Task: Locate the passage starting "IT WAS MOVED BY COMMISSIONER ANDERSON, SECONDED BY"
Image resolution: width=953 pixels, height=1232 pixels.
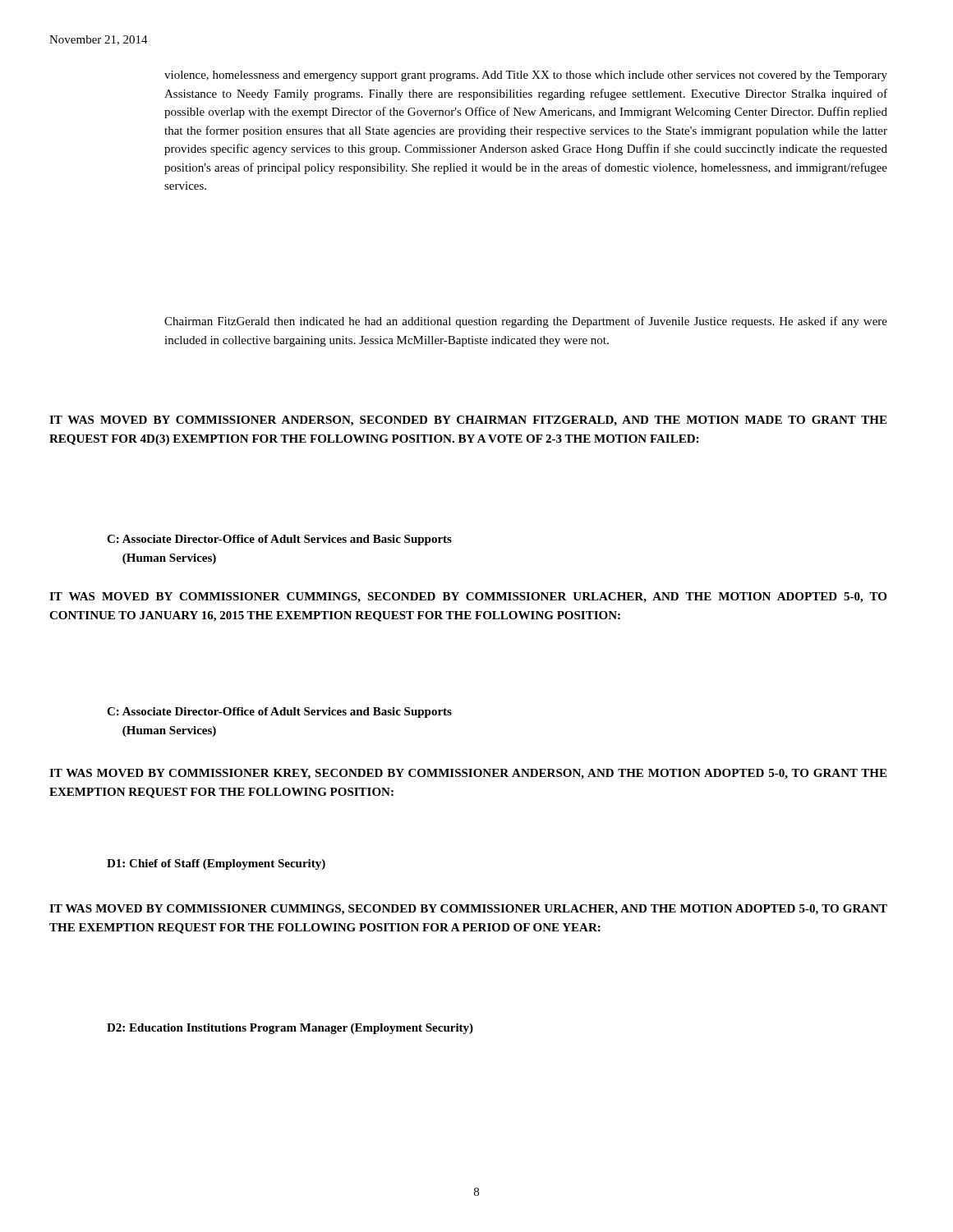Action: pos(468,429)
